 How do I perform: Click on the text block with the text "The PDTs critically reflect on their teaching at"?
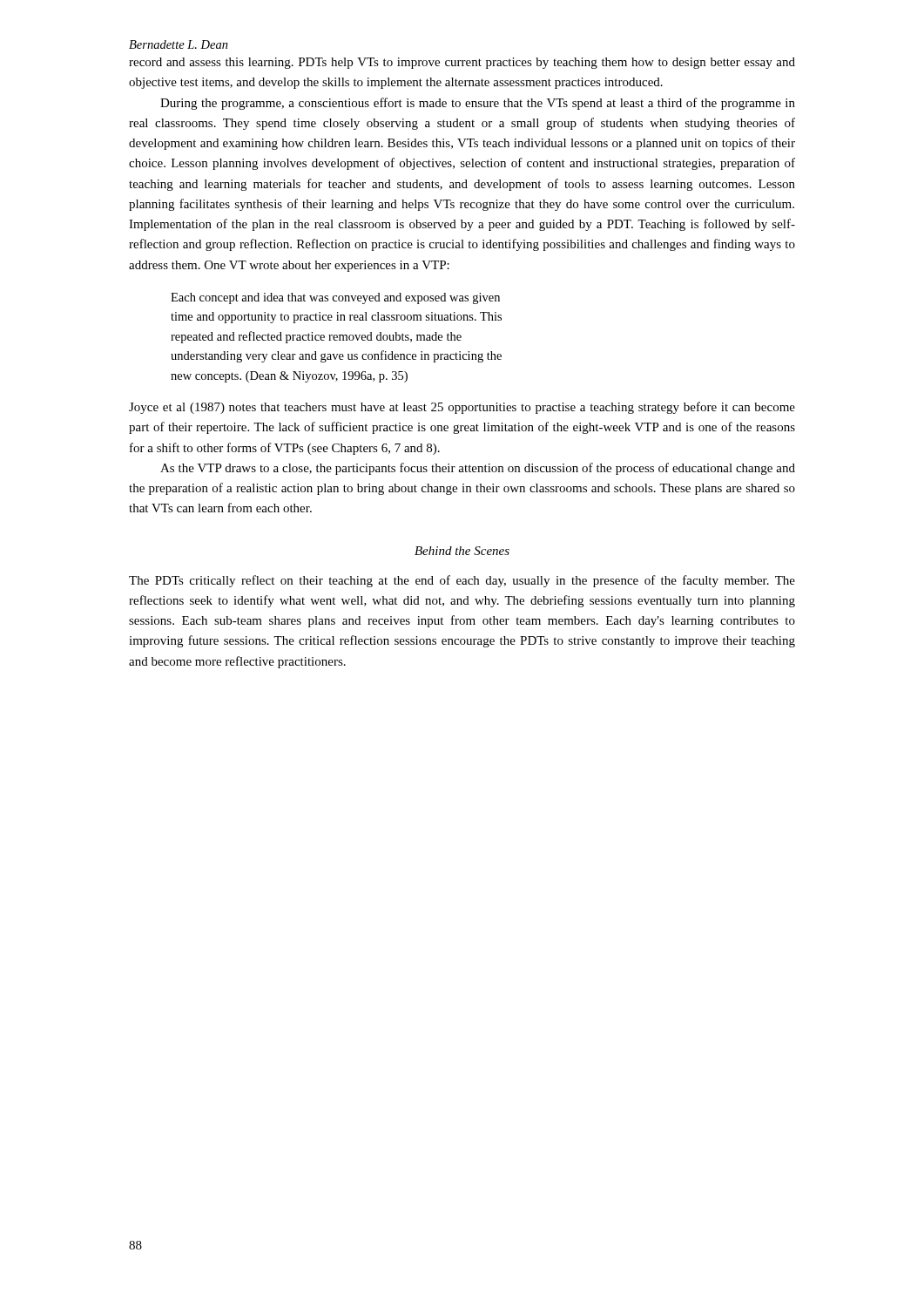pyautogui.click(x=462, y=620)
